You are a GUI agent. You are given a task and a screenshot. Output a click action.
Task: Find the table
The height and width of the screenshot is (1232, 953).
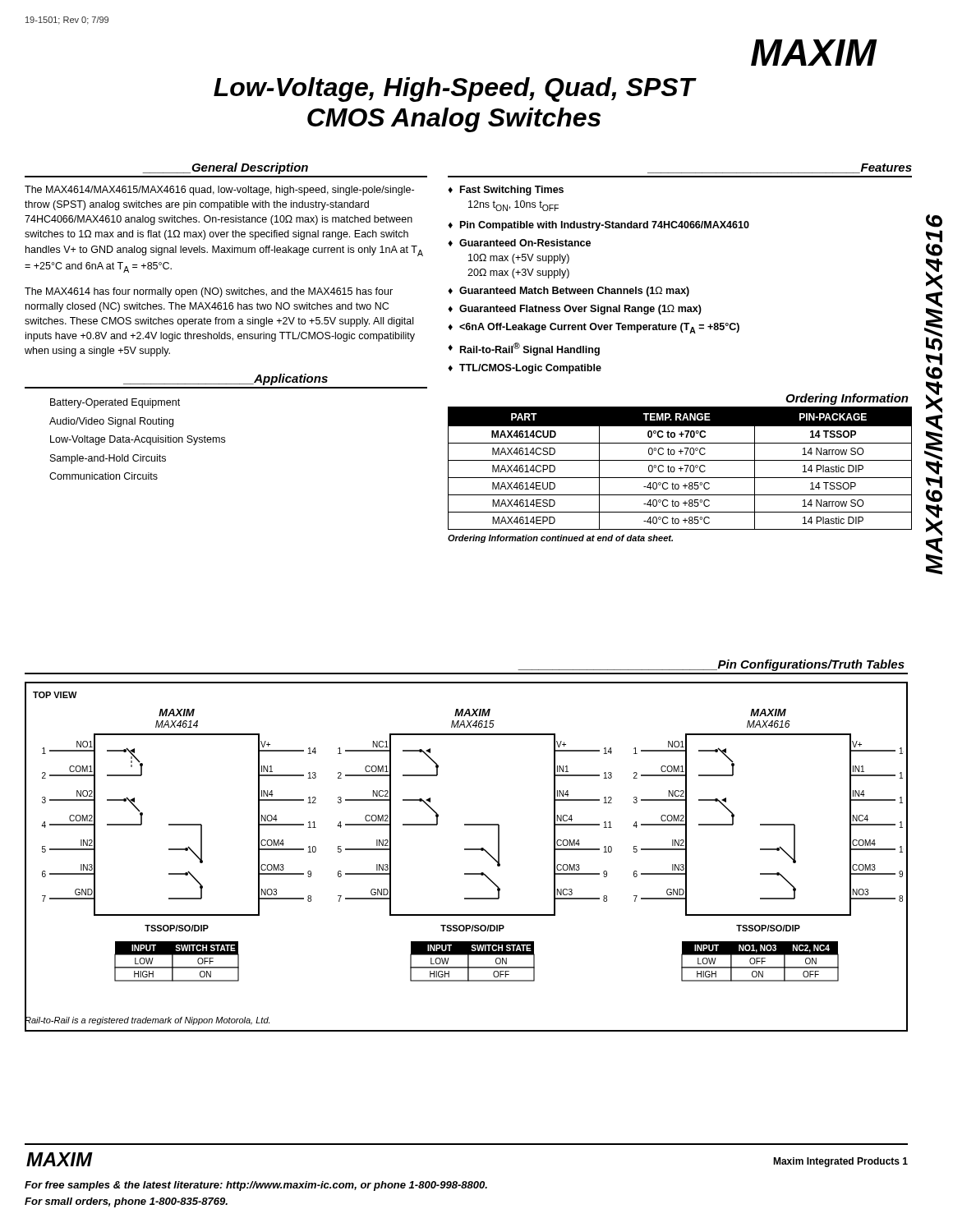tap(680, 475)
